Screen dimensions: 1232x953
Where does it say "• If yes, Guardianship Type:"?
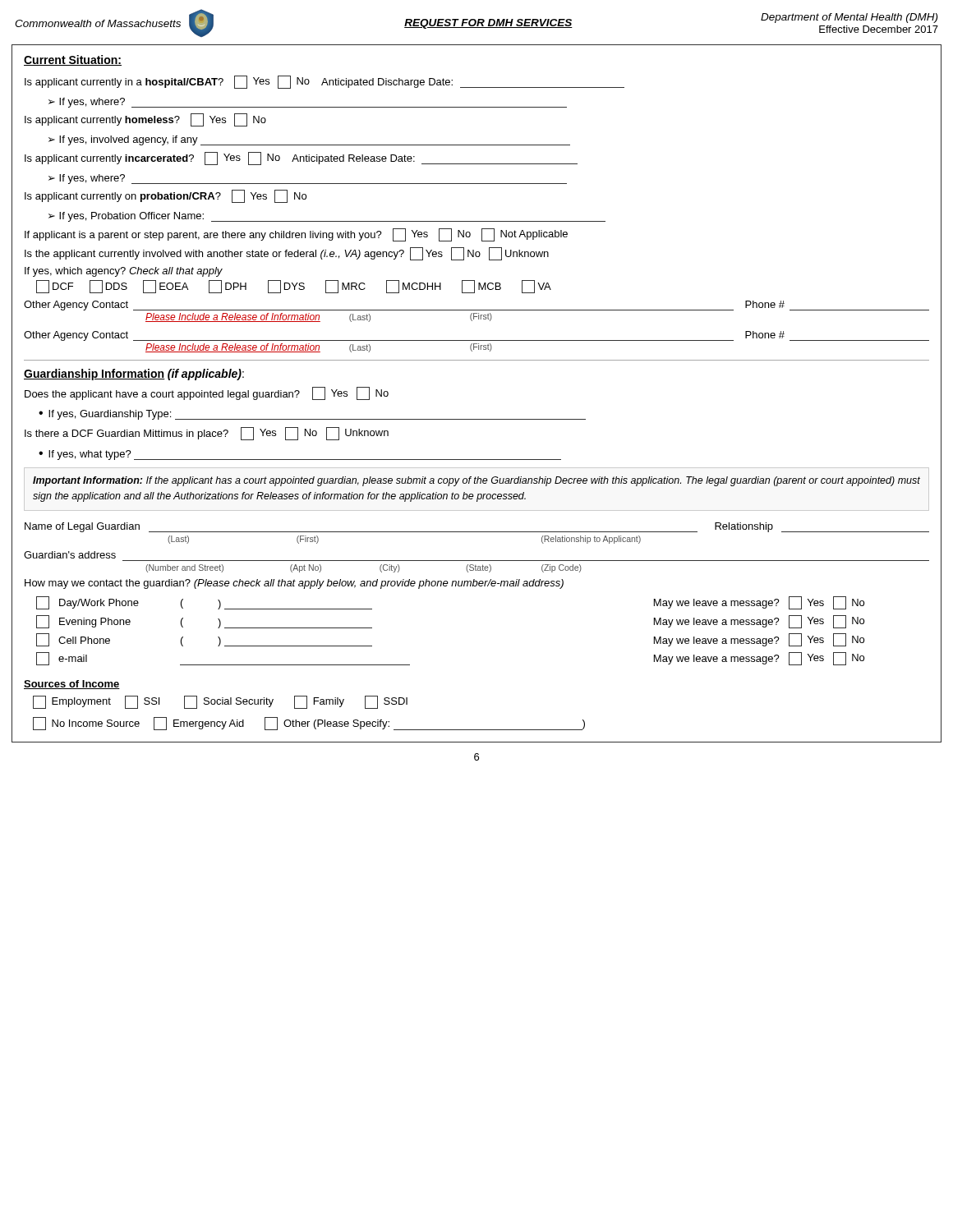(484, 413)
